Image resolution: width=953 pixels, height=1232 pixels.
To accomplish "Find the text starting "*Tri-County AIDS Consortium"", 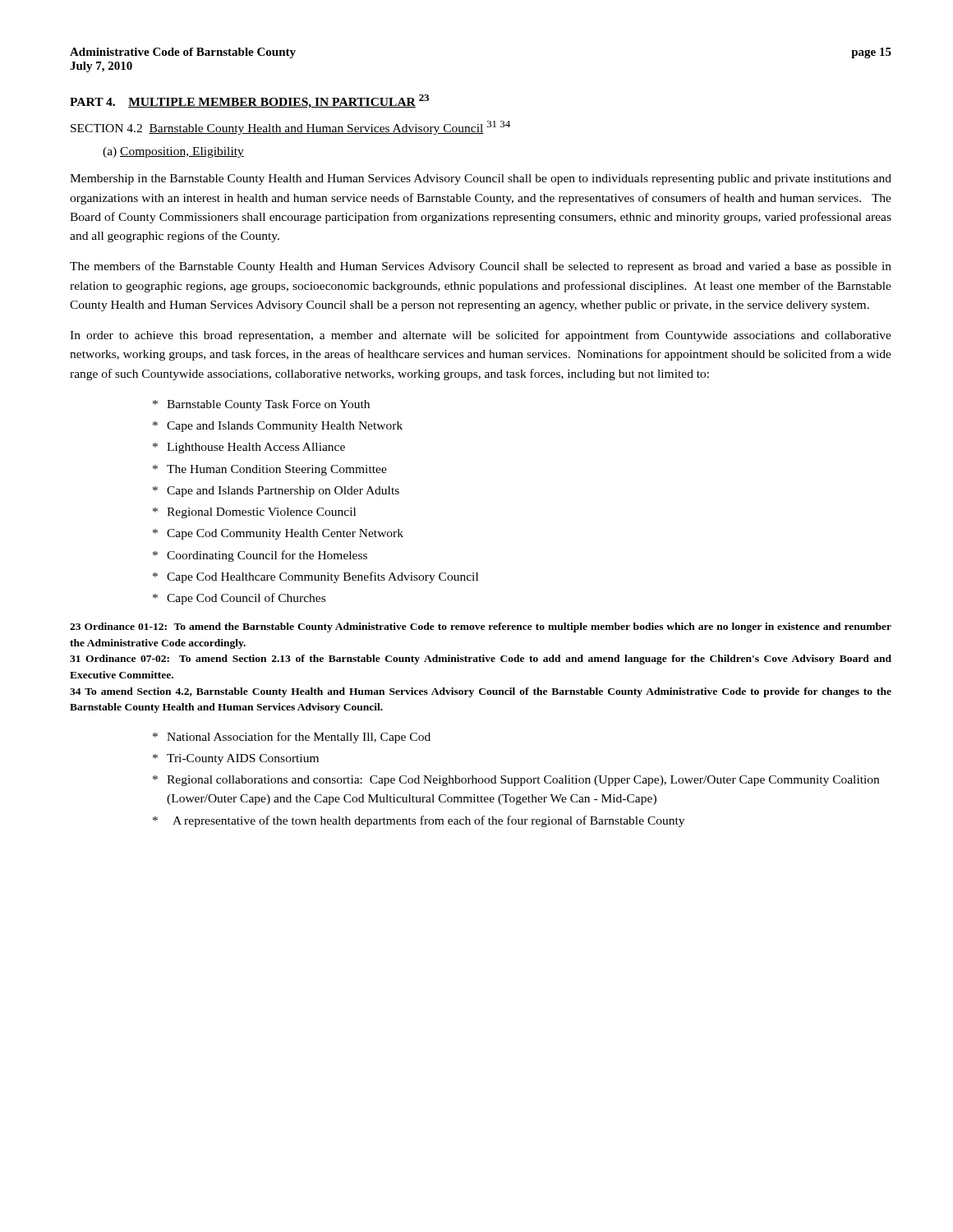I will pos(236,758).
